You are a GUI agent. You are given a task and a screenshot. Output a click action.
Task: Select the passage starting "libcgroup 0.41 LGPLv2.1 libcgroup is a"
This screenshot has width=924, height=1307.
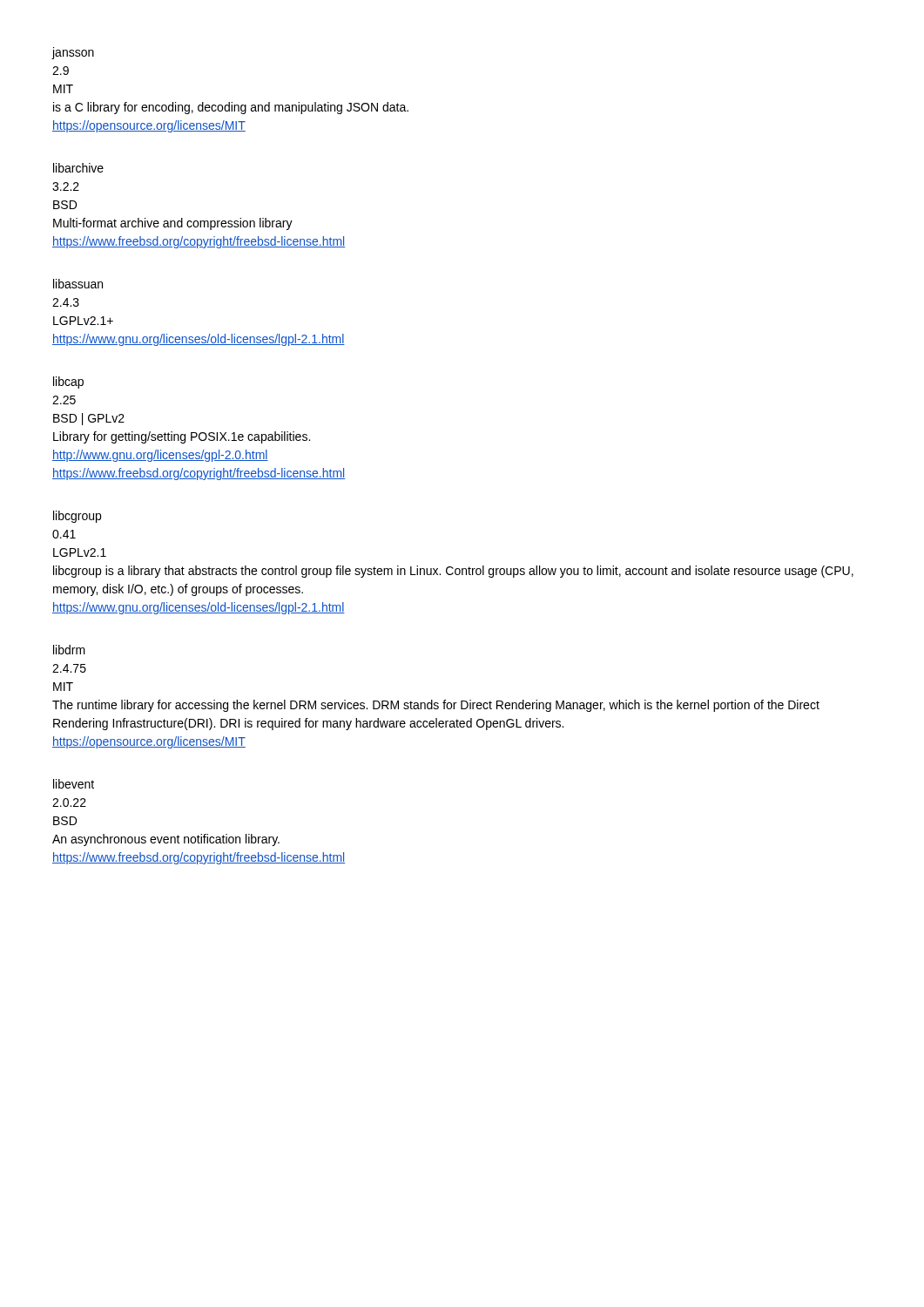[462, 562]
